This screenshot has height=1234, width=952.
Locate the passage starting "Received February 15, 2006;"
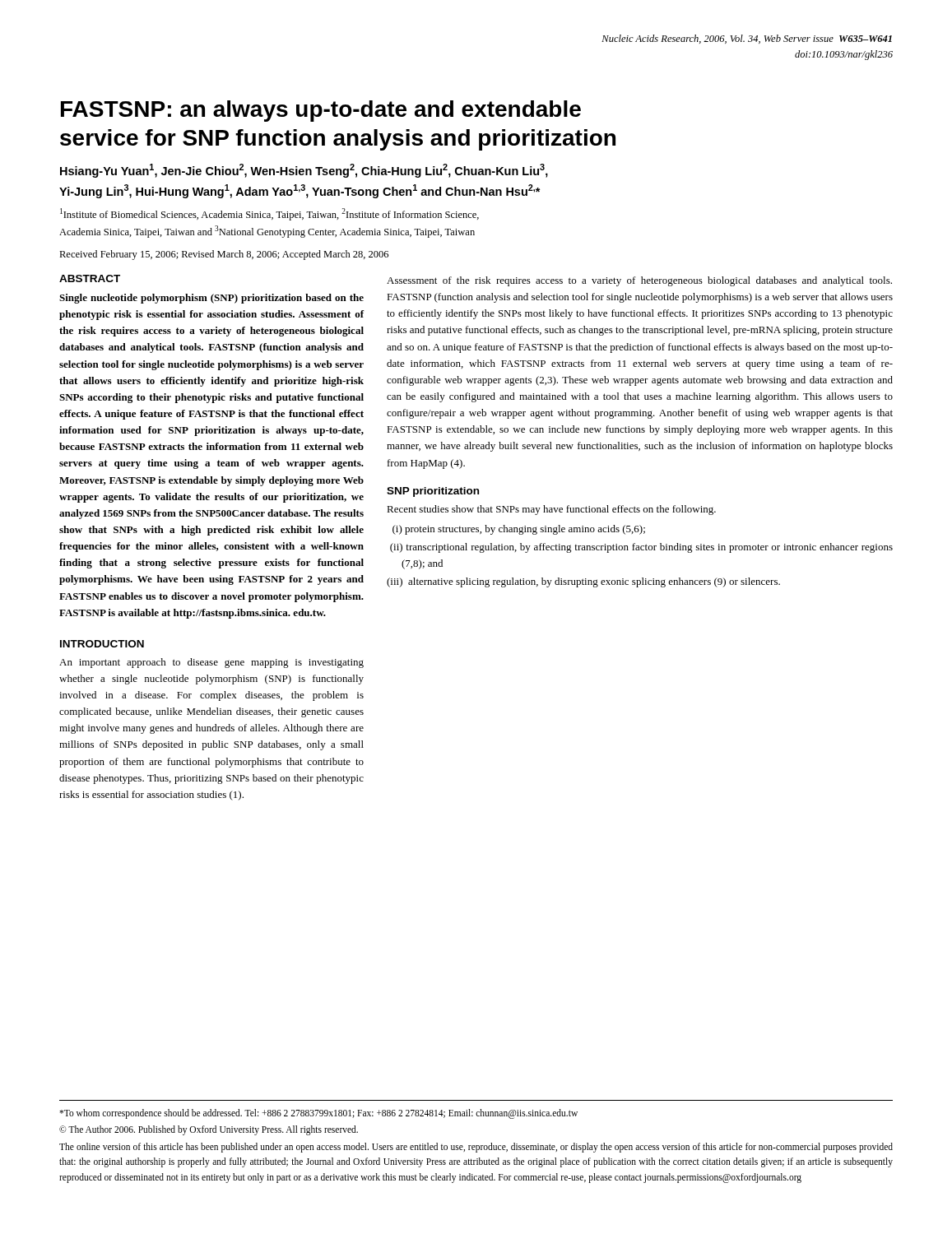point(224,254)
